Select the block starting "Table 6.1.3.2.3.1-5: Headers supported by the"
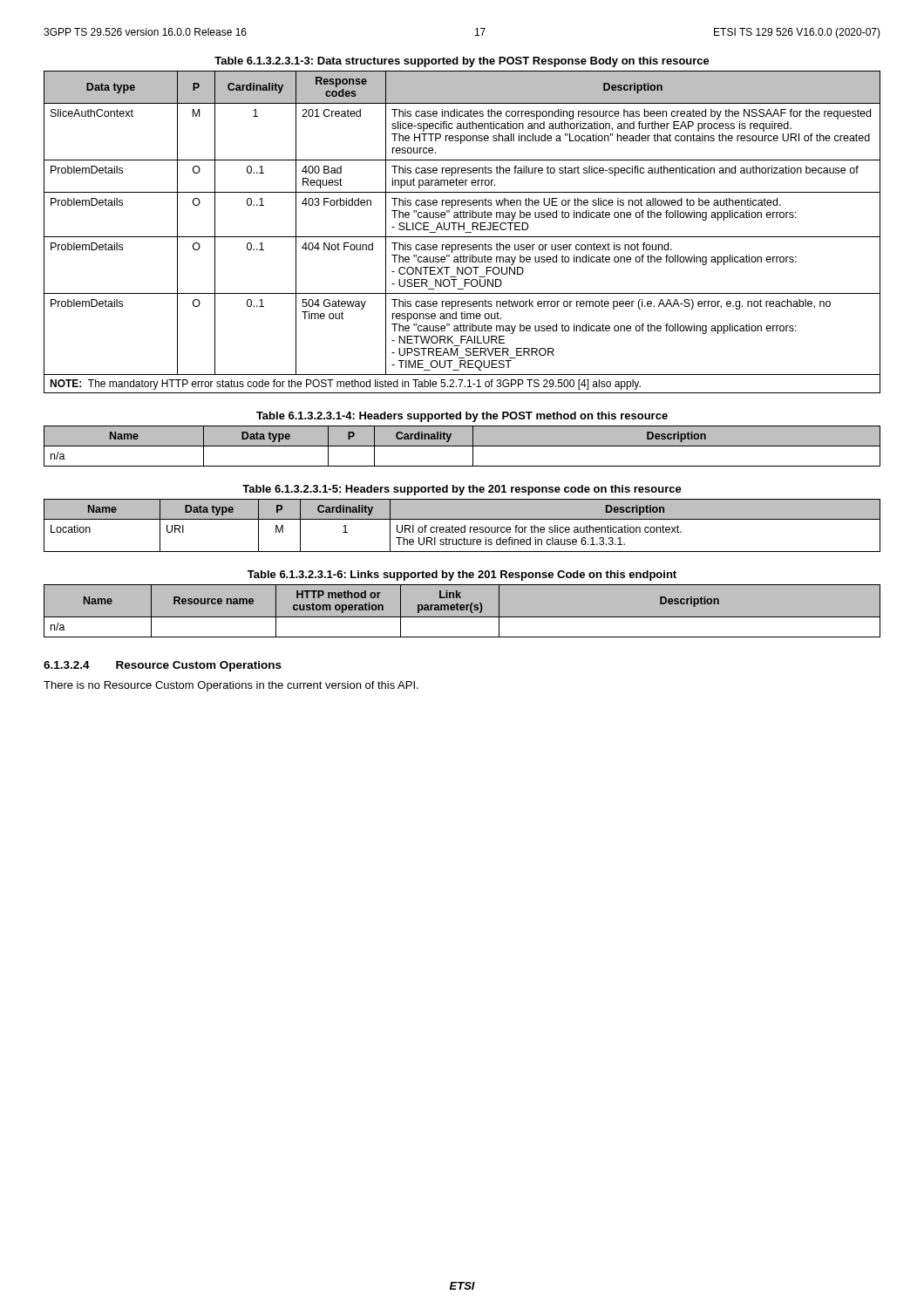The height and width of the screenshot is (1308, 924). tap(462, 489)
